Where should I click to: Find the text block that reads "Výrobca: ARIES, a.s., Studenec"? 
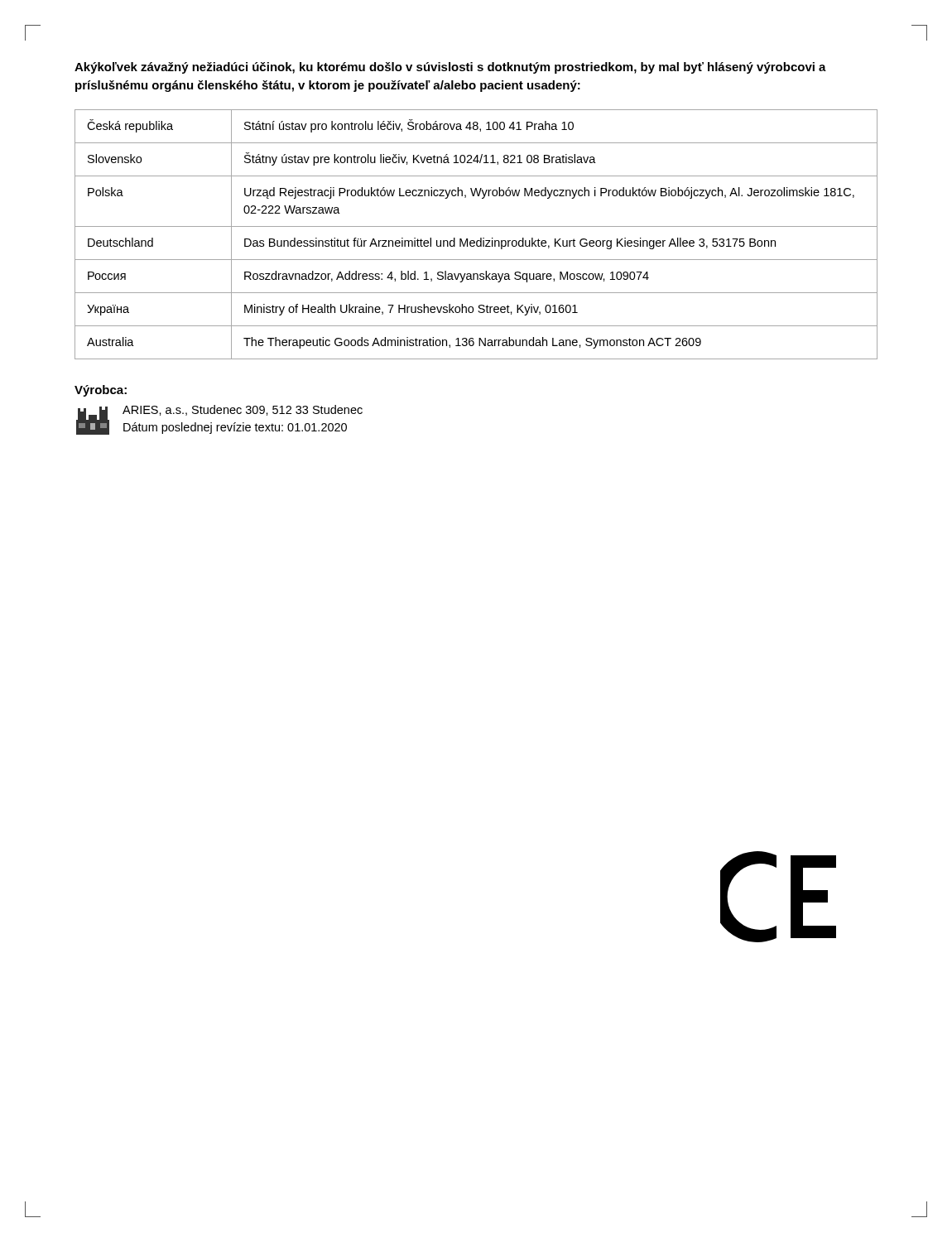[x=101, y=391]
